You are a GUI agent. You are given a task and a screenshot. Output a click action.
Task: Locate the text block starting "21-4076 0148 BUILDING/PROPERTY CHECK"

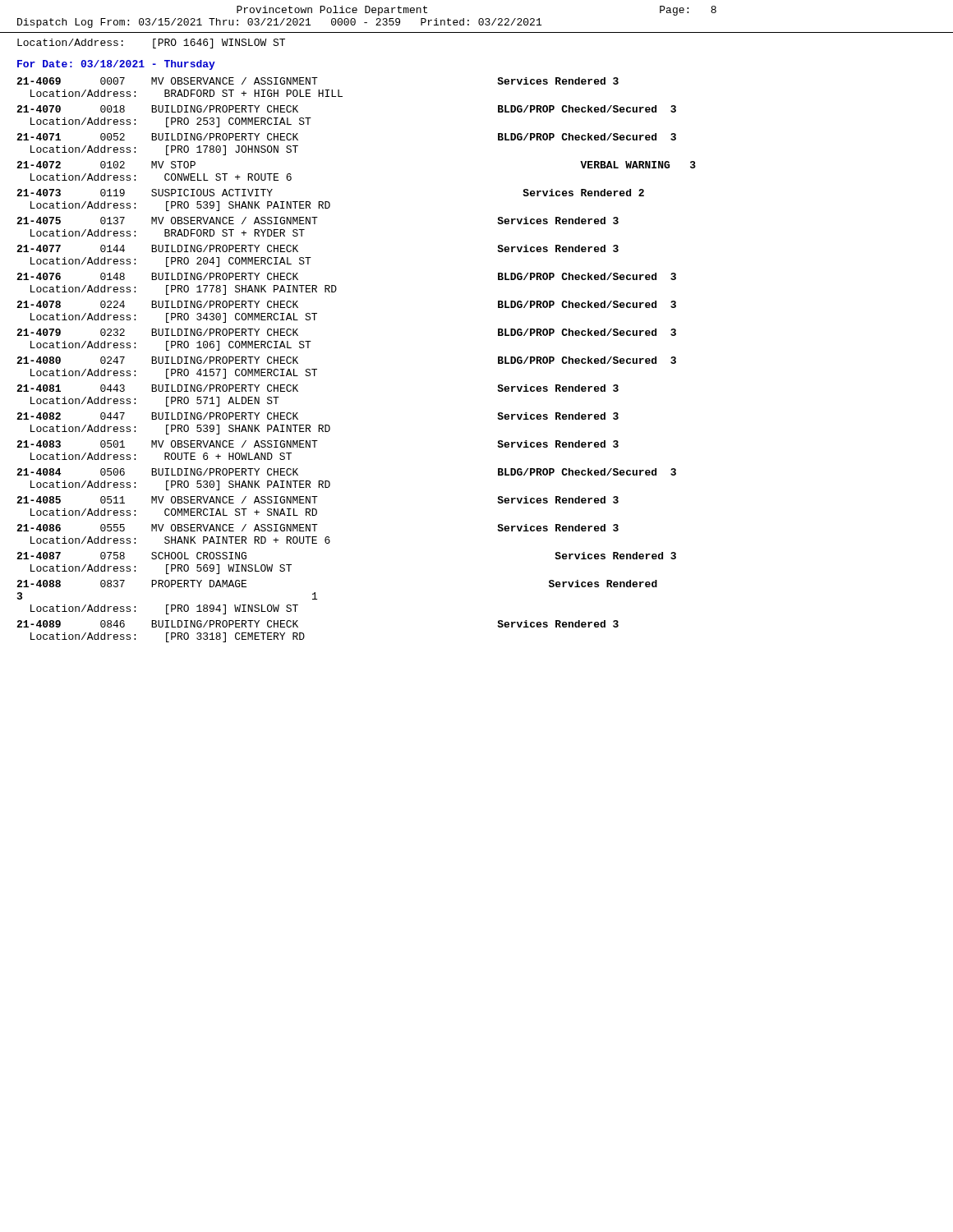click(38, 276)
